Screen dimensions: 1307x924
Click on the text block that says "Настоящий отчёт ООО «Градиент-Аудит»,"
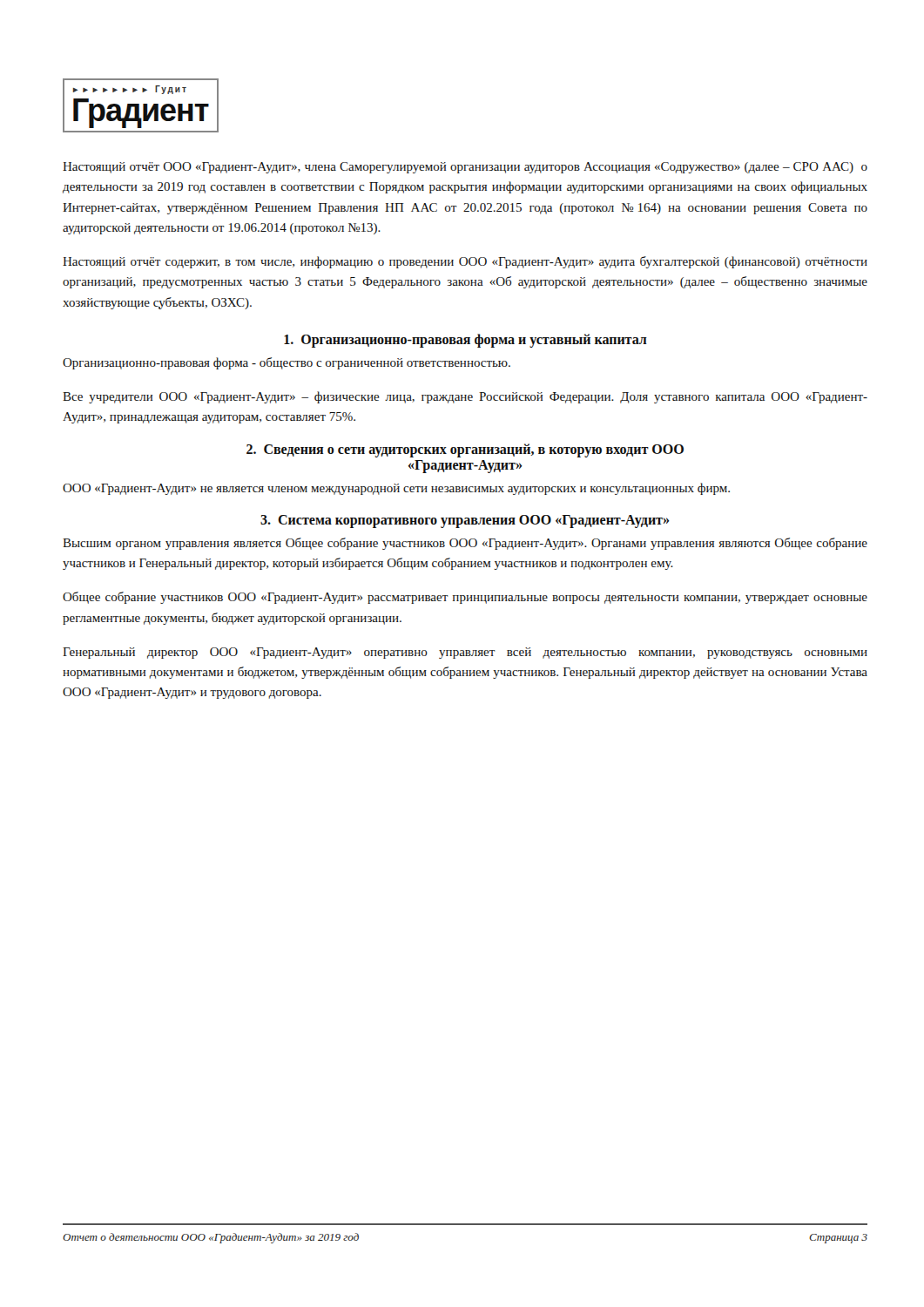(x=465, y=197)
